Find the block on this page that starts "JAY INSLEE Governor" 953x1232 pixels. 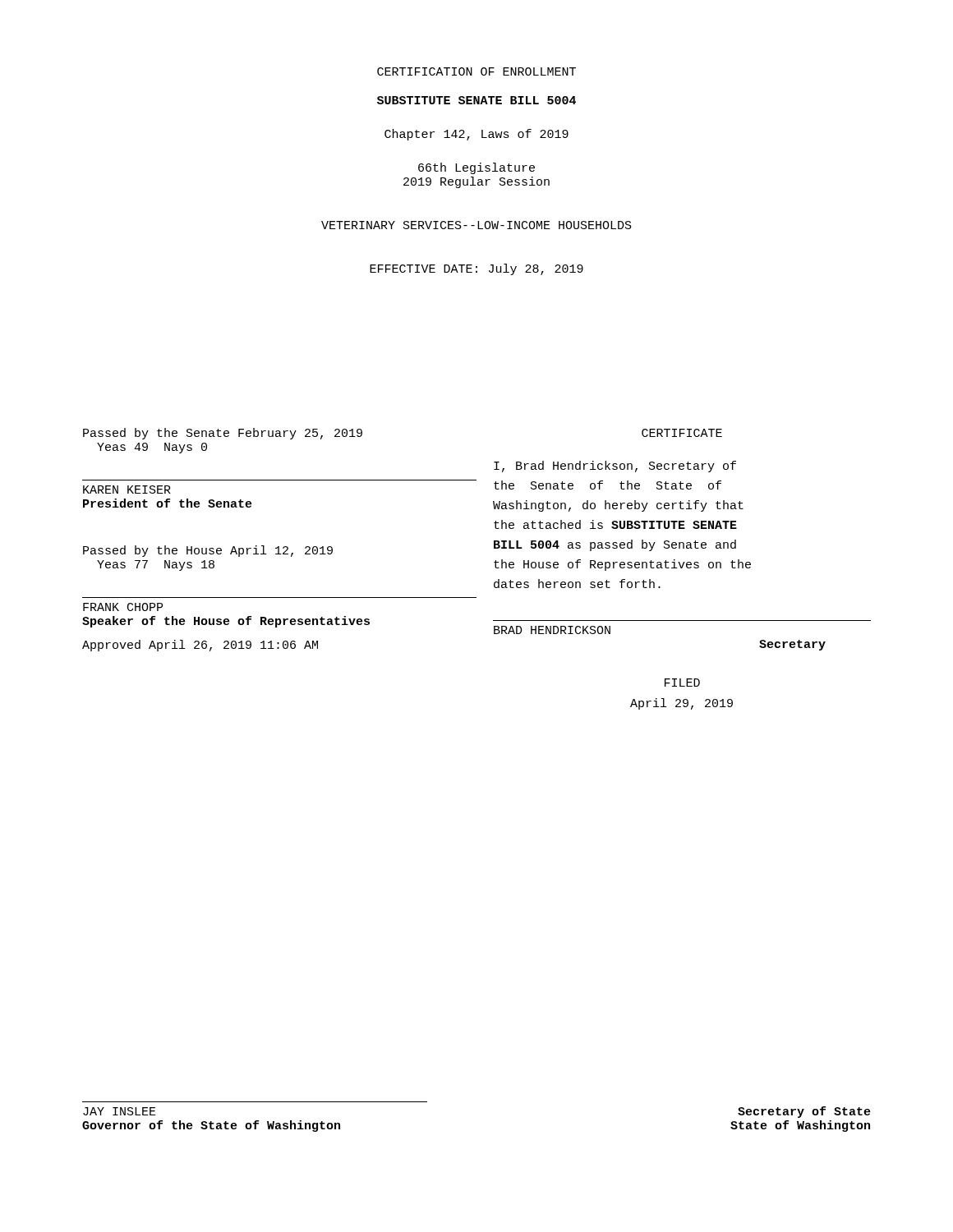tap(255, 1117)
